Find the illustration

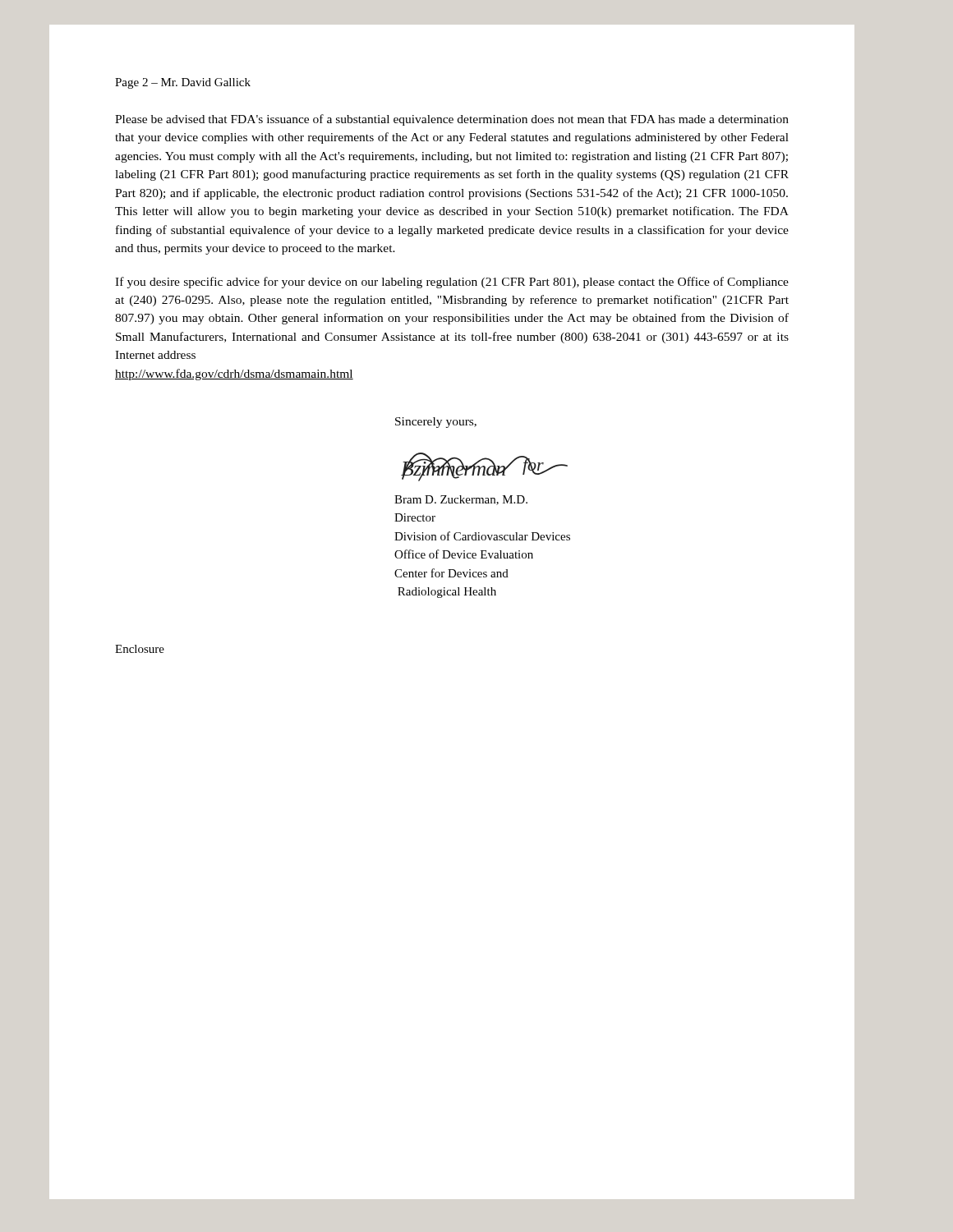click(592, 464)
